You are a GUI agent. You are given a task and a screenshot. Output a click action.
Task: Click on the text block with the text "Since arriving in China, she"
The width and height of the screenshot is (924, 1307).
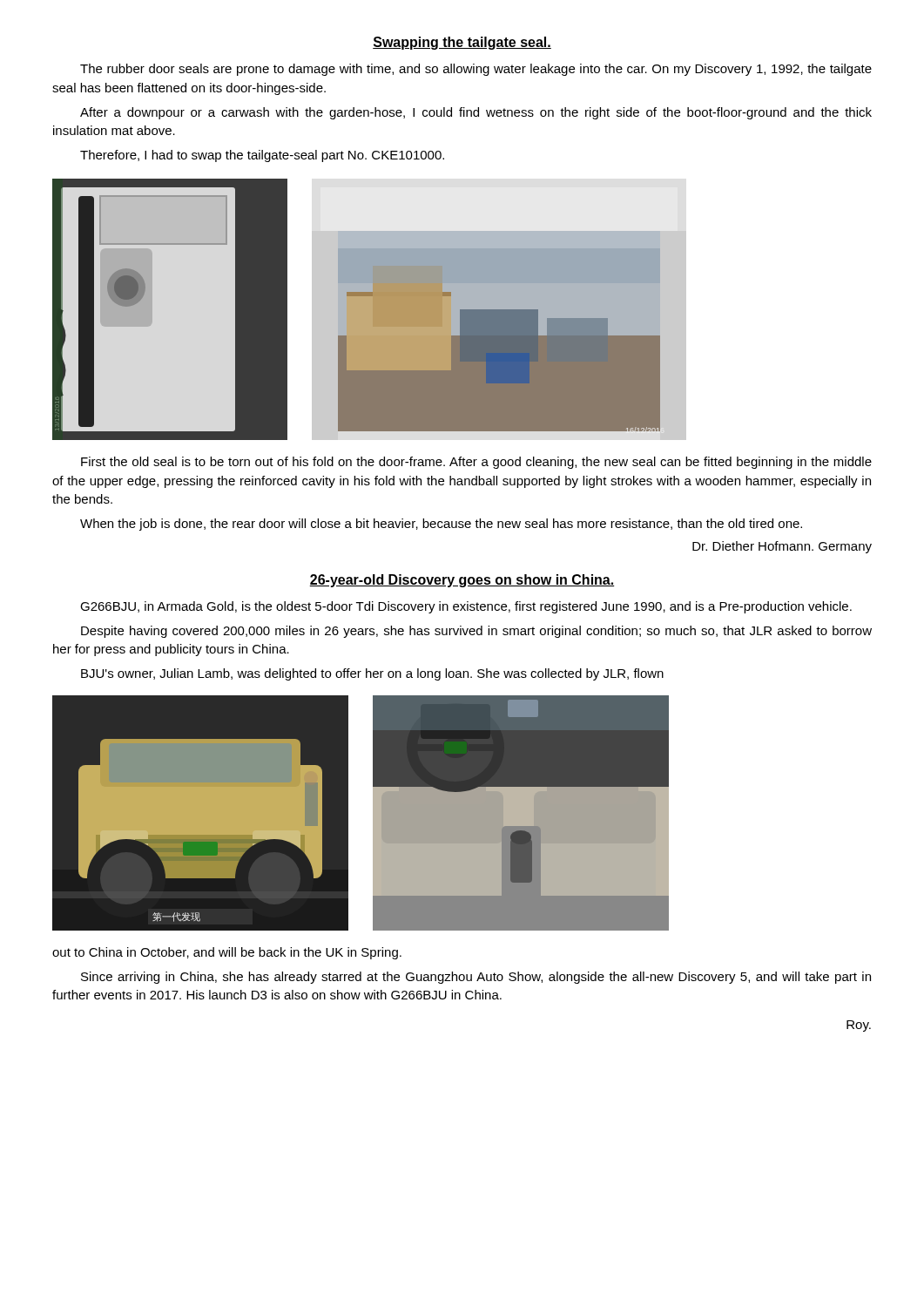[x=462, y=985]
